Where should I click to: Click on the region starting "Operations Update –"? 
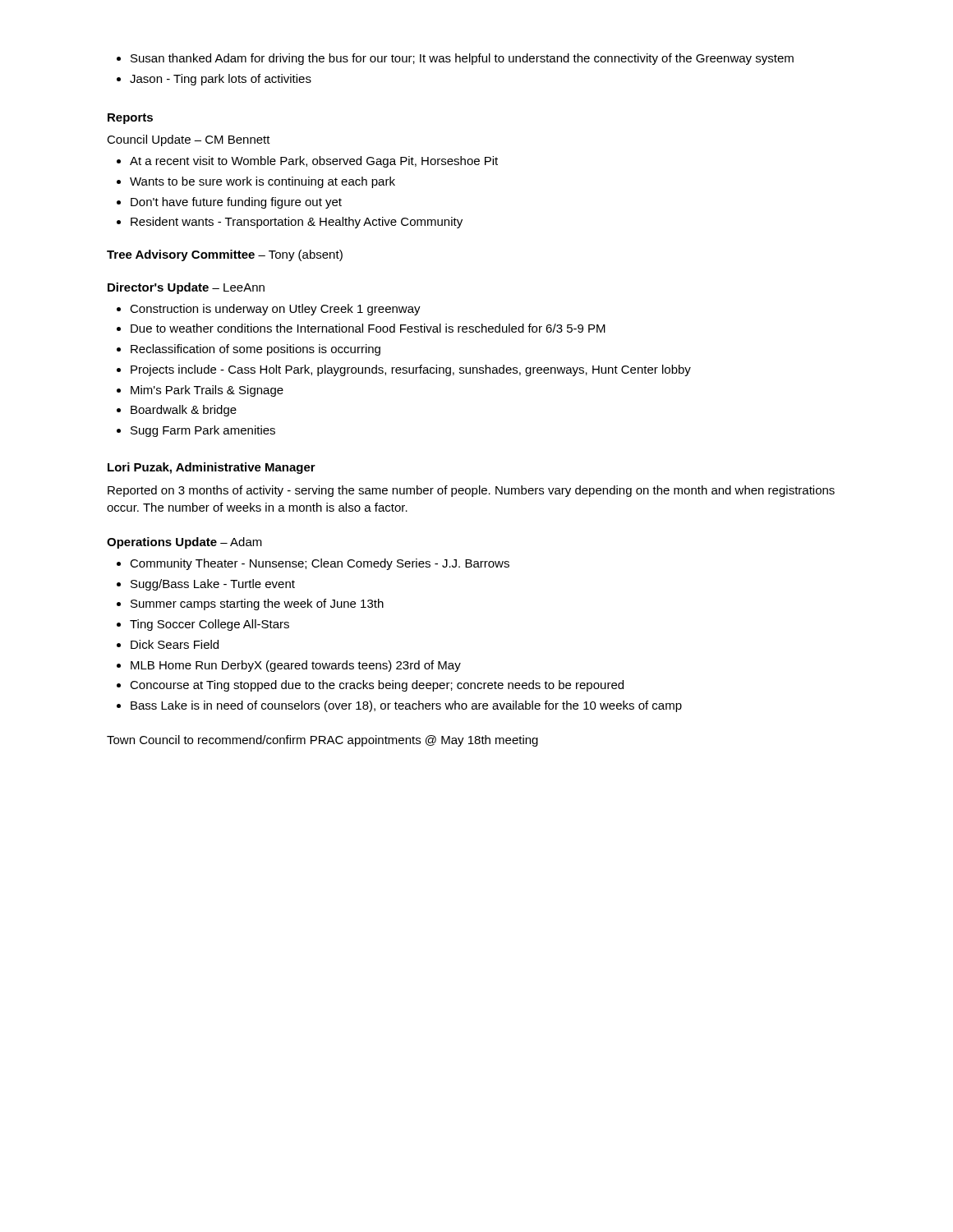click(x=184, y=543)
